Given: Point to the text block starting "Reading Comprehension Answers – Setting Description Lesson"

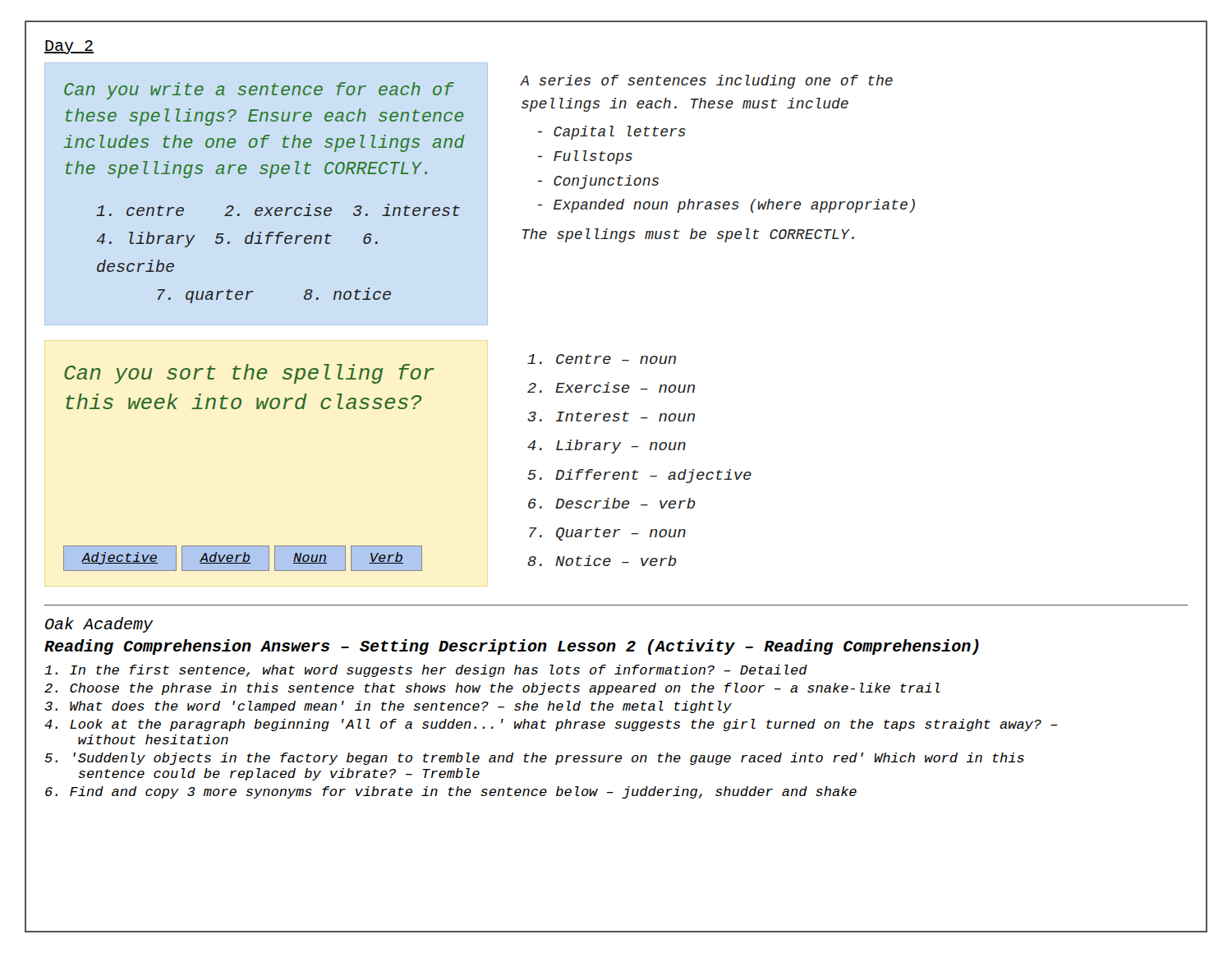Looking at the screenshot, I should click(x=513, y=647).
